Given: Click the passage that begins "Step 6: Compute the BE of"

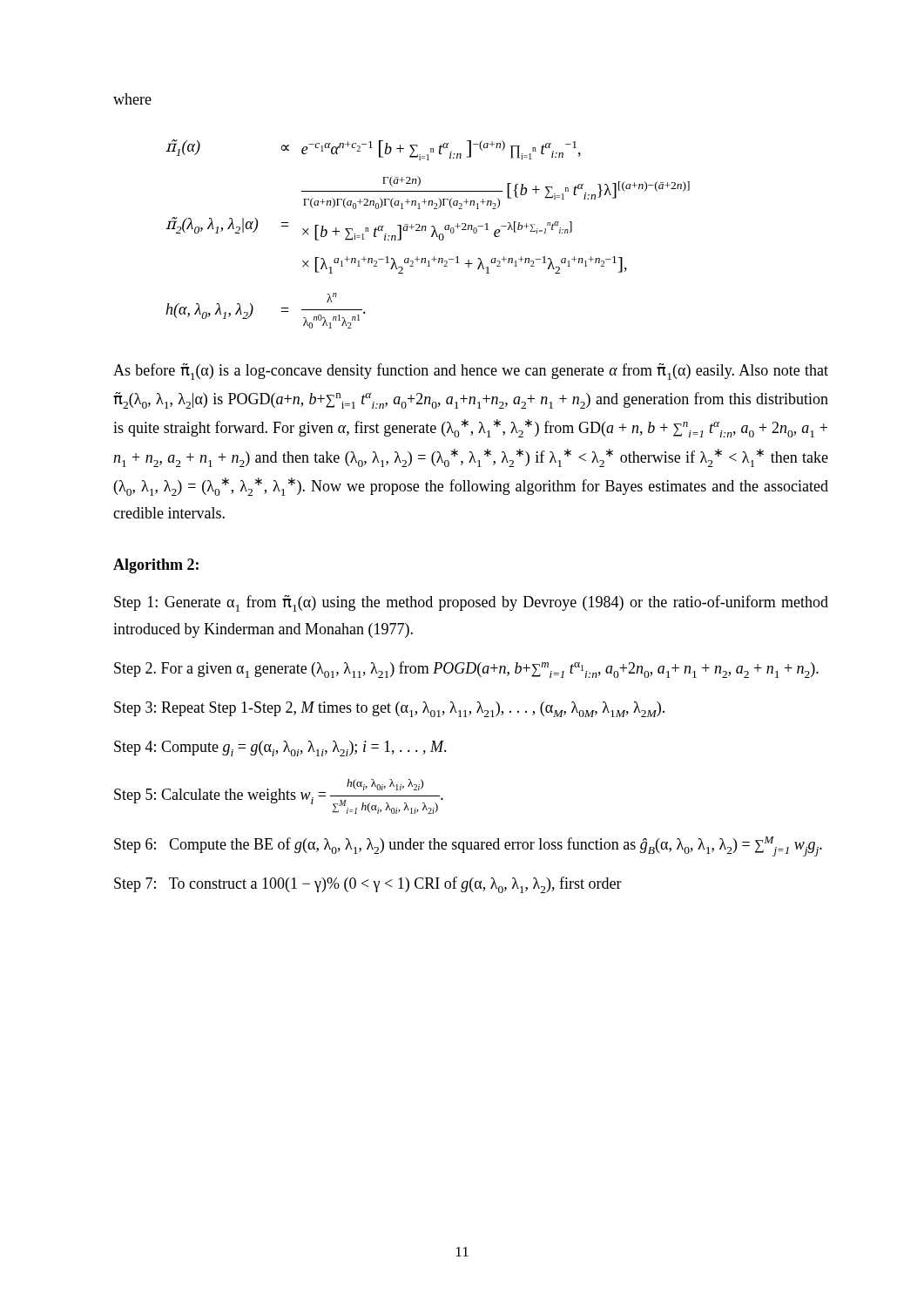Looking at the screenshot, I should click(x=468, y=844).
